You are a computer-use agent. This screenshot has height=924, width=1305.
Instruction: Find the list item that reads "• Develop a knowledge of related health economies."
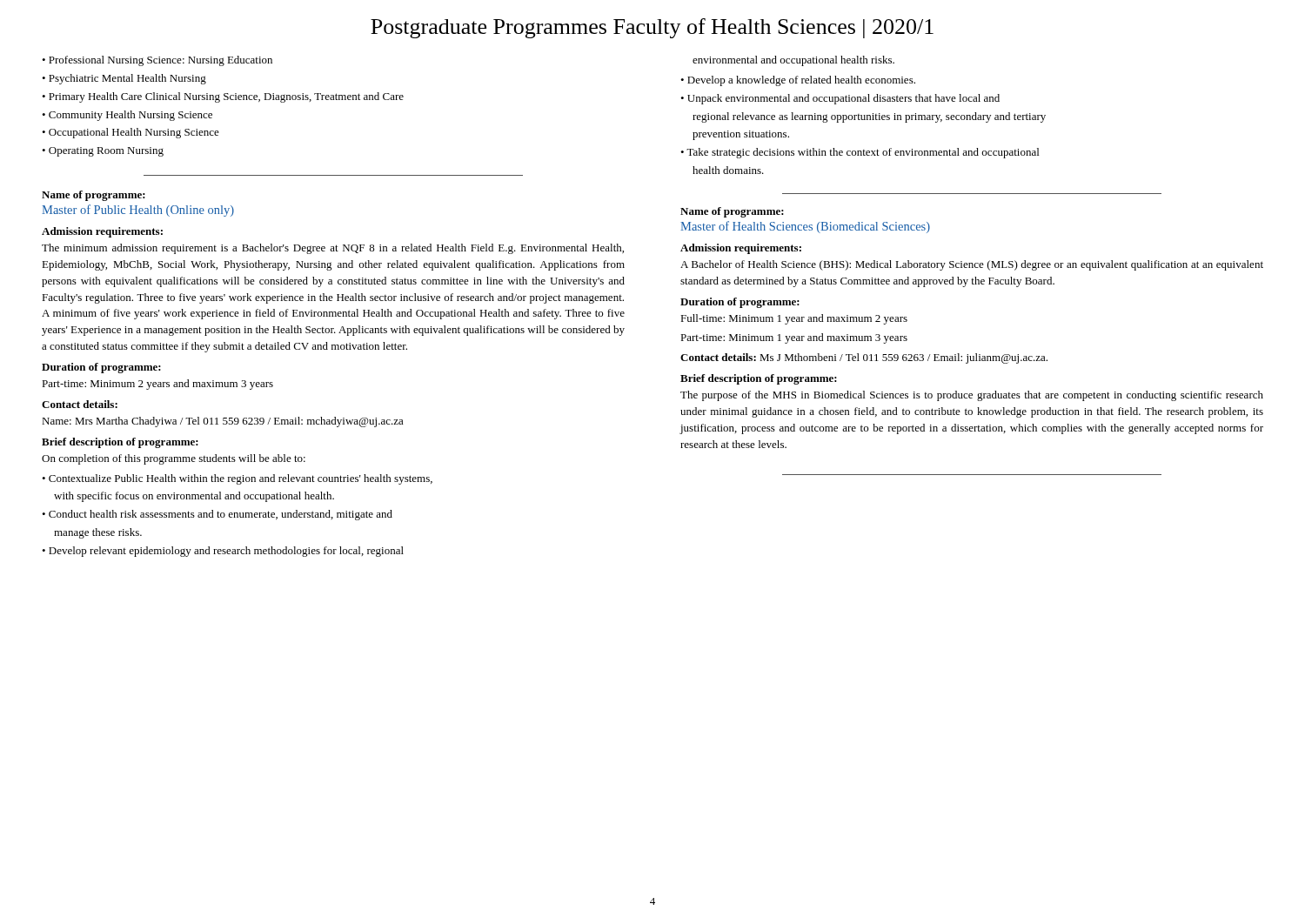pos(798,79)
